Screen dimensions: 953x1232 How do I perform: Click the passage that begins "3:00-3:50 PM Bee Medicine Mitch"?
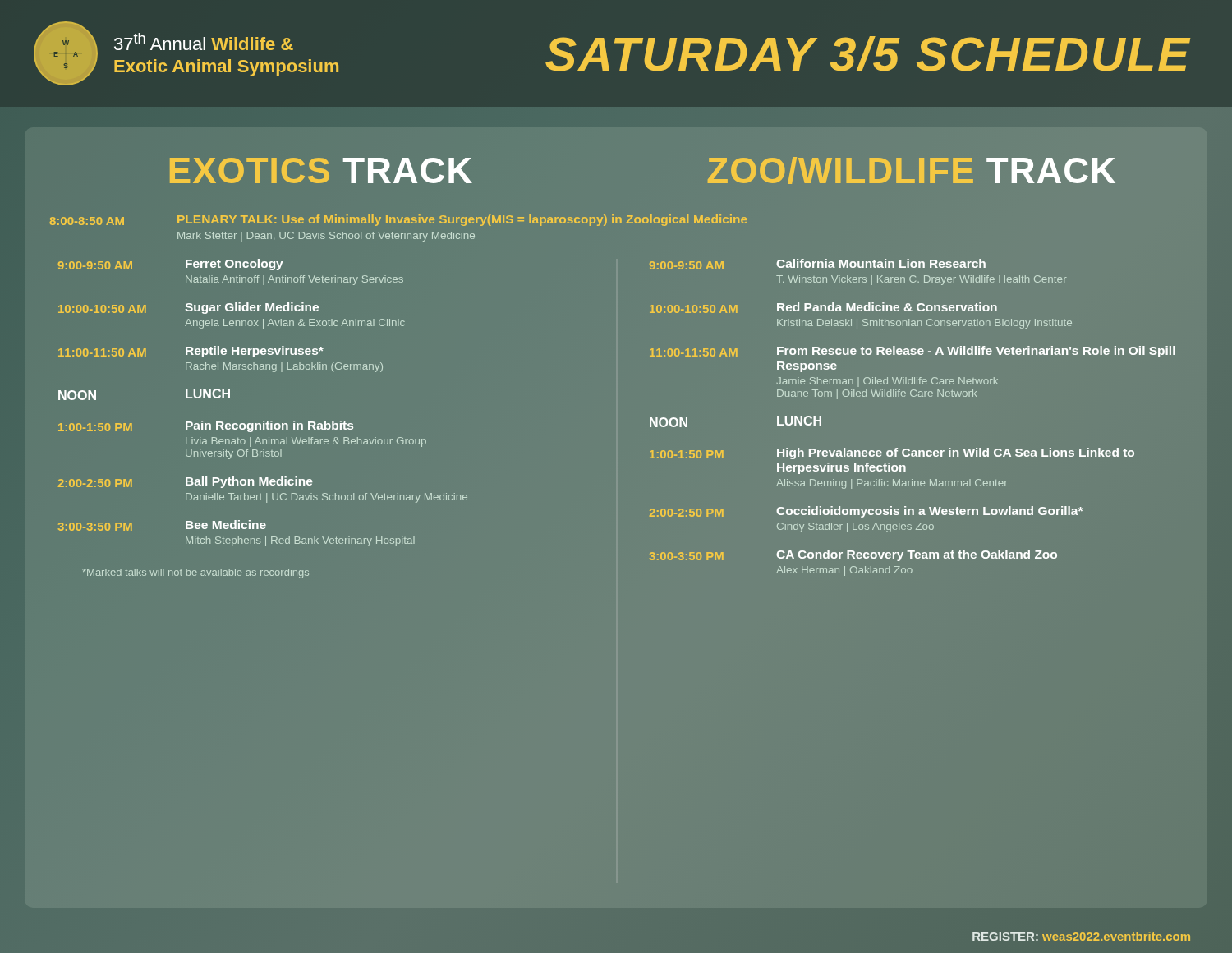coord(329,532)
